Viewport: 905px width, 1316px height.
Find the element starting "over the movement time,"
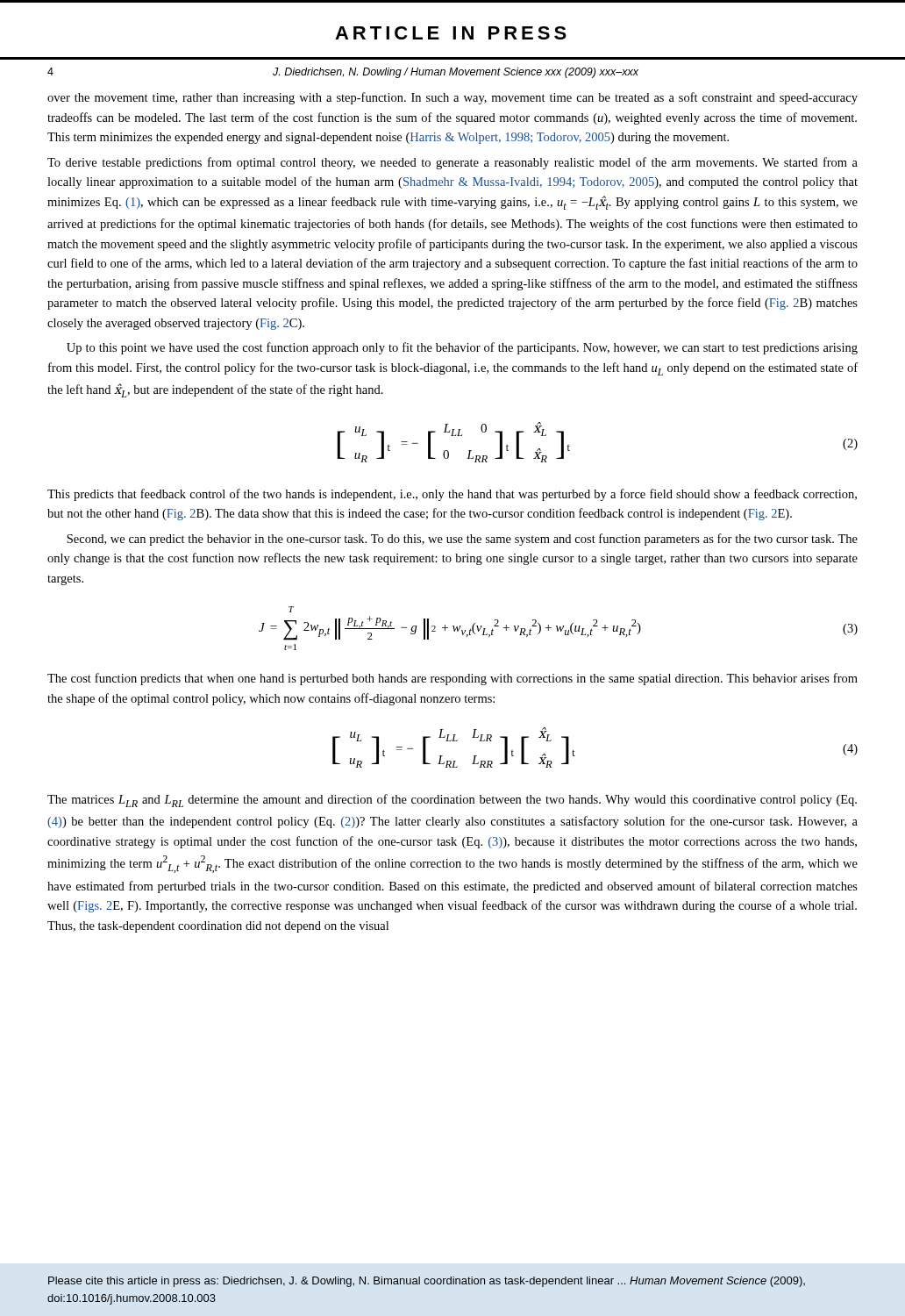click(452, 245)
